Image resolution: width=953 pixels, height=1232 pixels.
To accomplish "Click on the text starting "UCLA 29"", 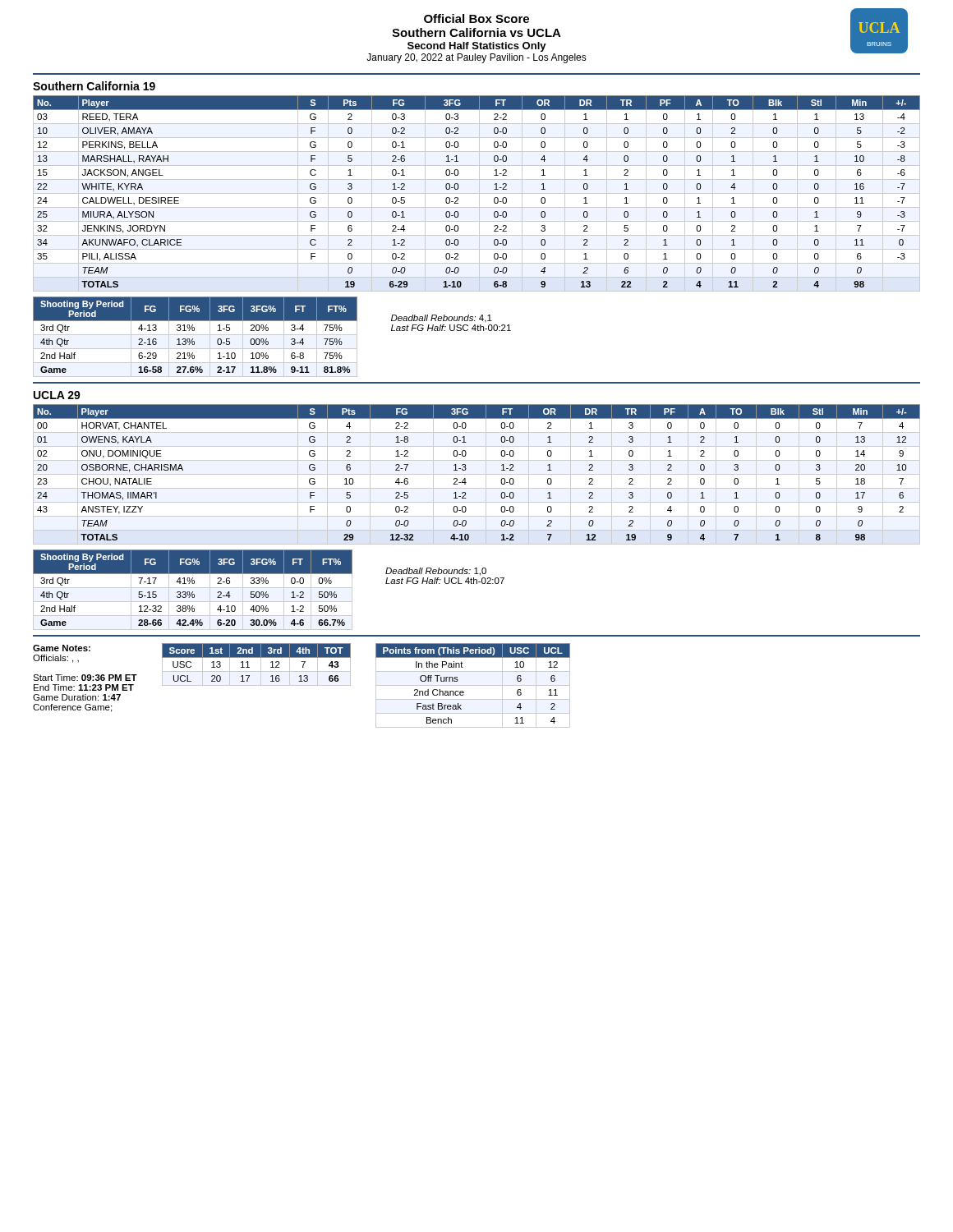I will click(x=57, y=395).
